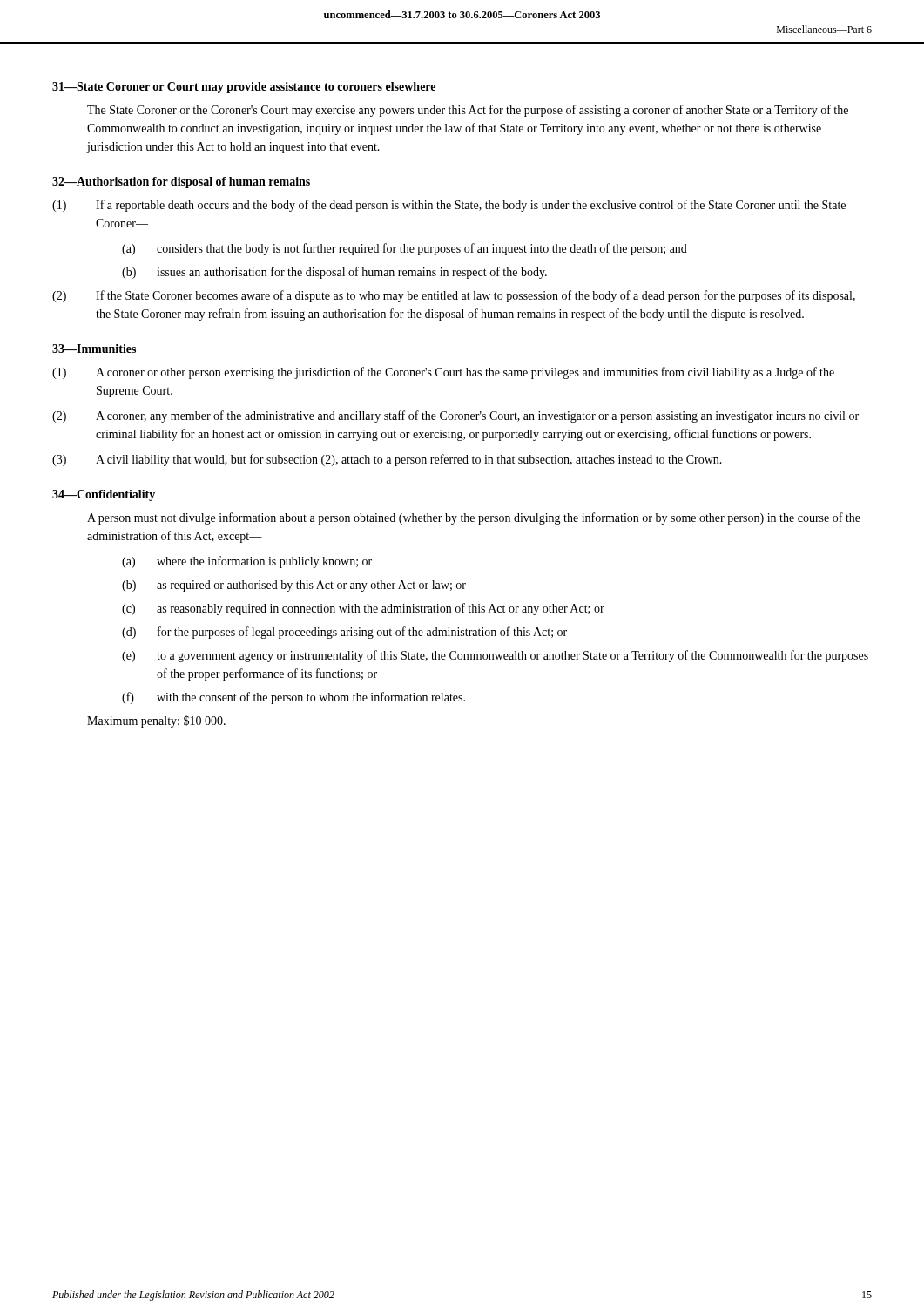Click on the text starting "The State Coroner or"
The image size is (924, 1307).
tap(468, 128)
